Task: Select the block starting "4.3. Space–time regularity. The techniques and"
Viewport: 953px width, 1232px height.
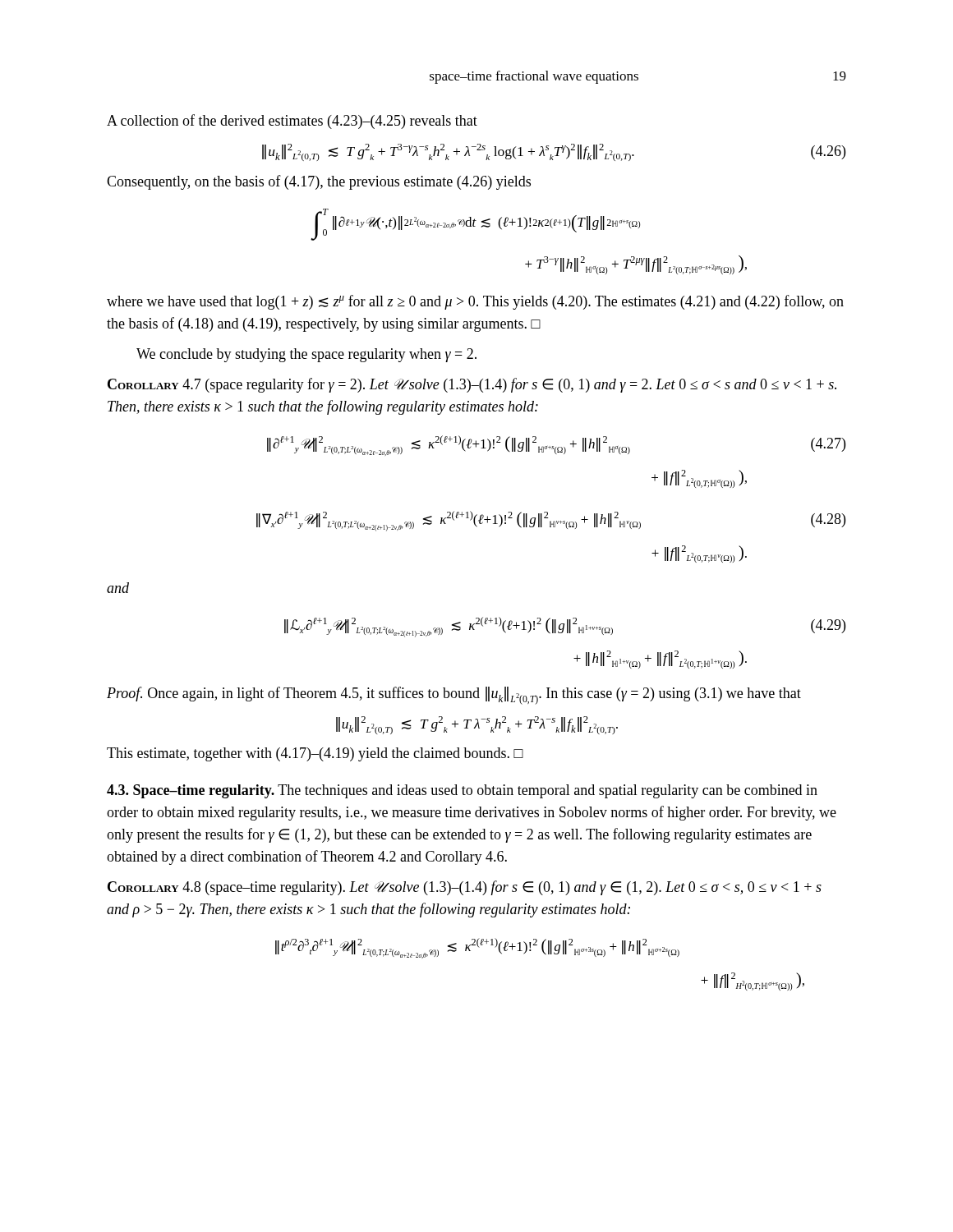Action: pos(472,824)
